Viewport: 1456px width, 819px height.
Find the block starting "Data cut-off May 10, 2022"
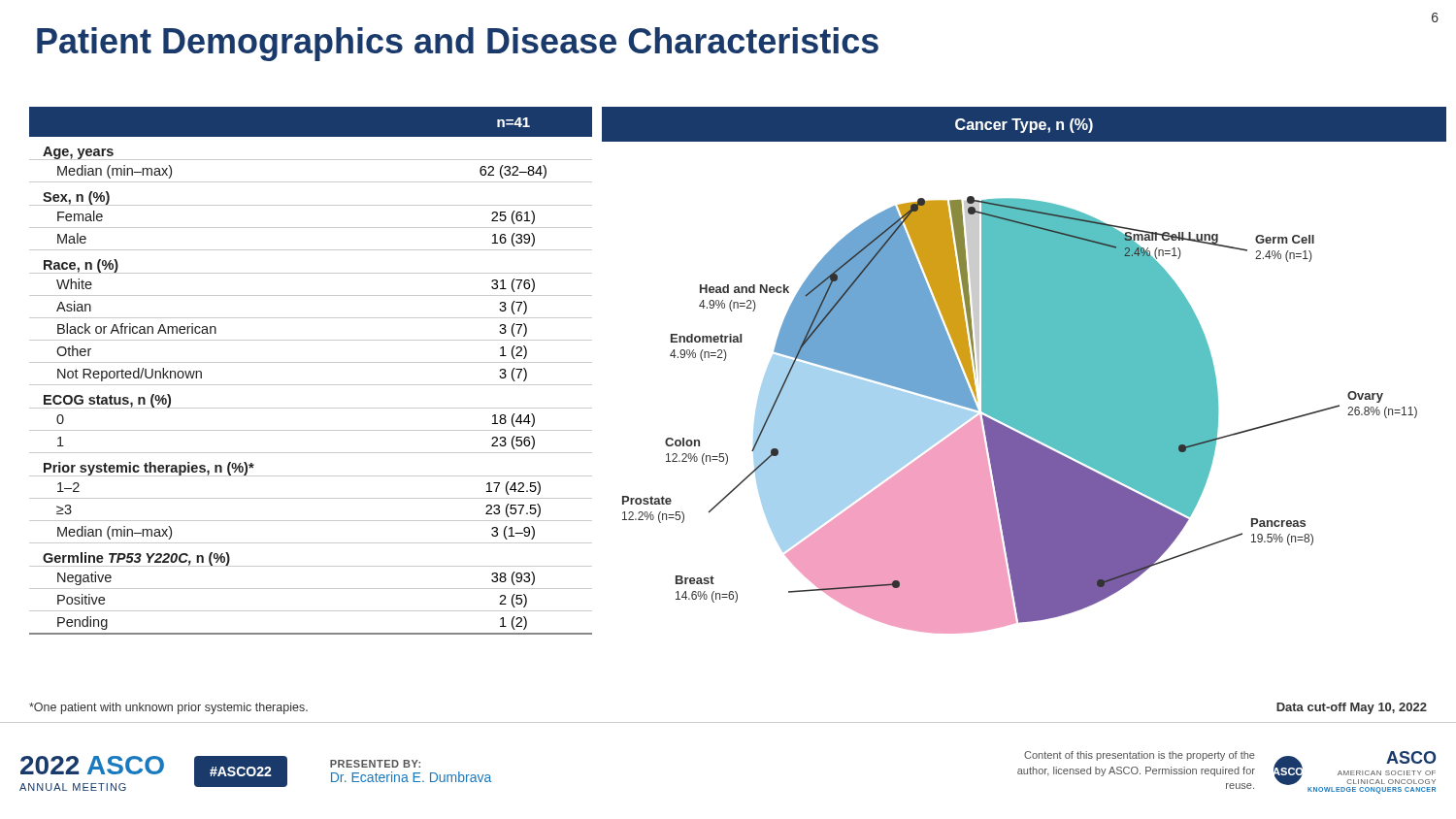[1351, 707]
